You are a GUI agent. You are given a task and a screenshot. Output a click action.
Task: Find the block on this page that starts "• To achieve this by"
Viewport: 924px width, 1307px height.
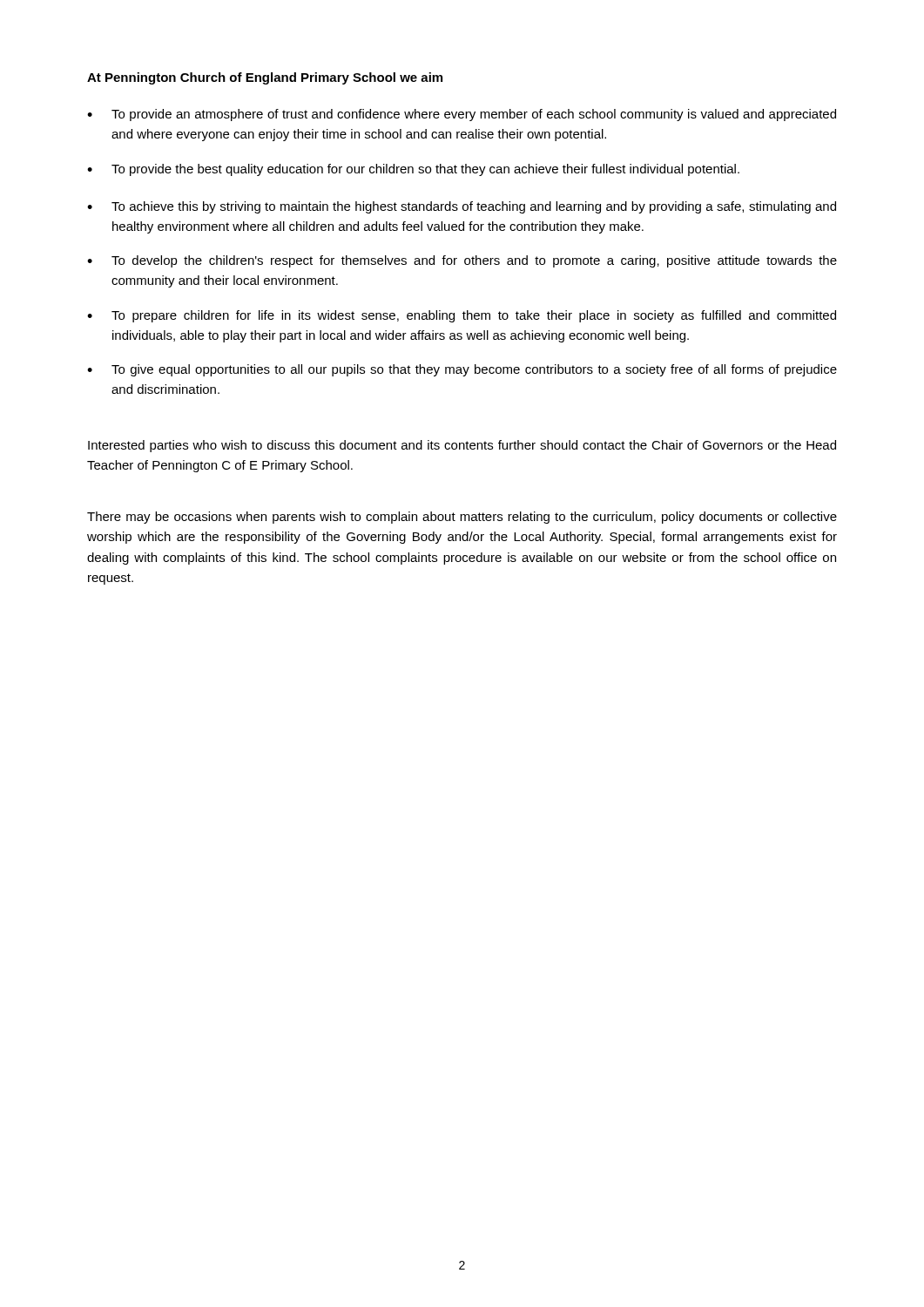tap(462, 216)
